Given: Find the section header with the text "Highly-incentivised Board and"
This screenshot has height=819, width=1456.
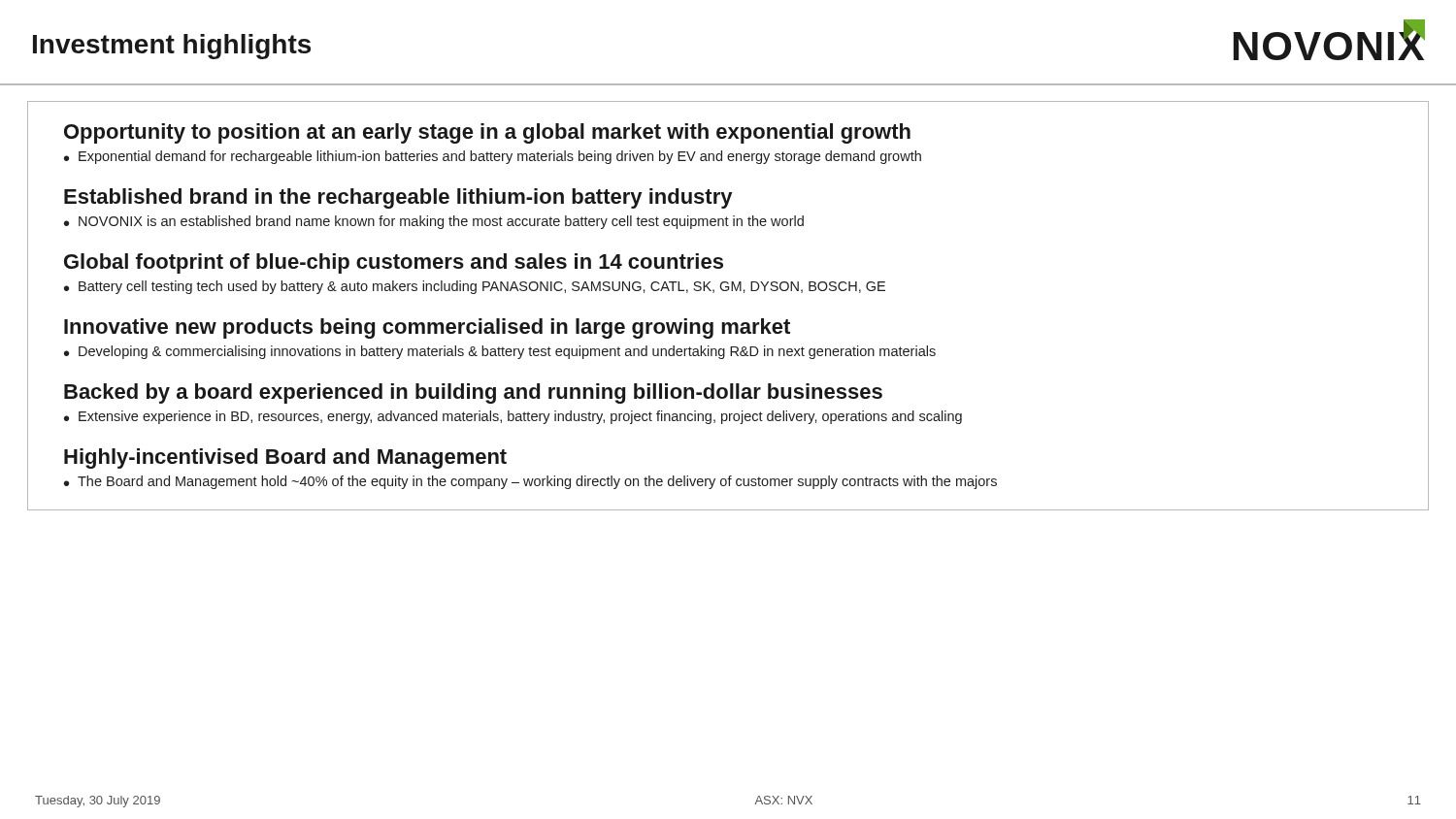Looking at the screenshot, I should pyautogui.click(x=285, y=457).
